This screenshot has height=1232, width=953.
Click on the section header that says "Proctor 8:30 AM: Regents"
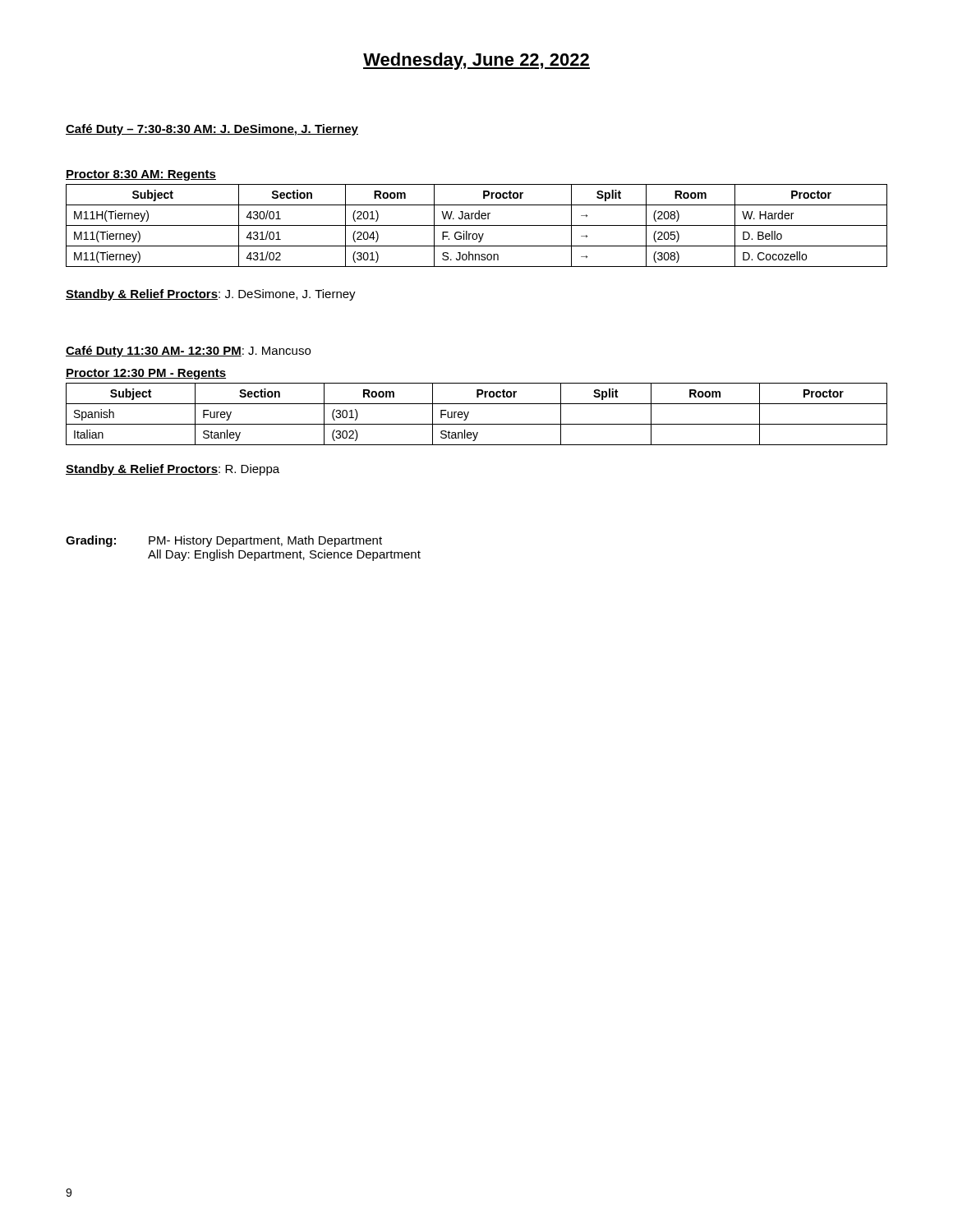[141, 174]
